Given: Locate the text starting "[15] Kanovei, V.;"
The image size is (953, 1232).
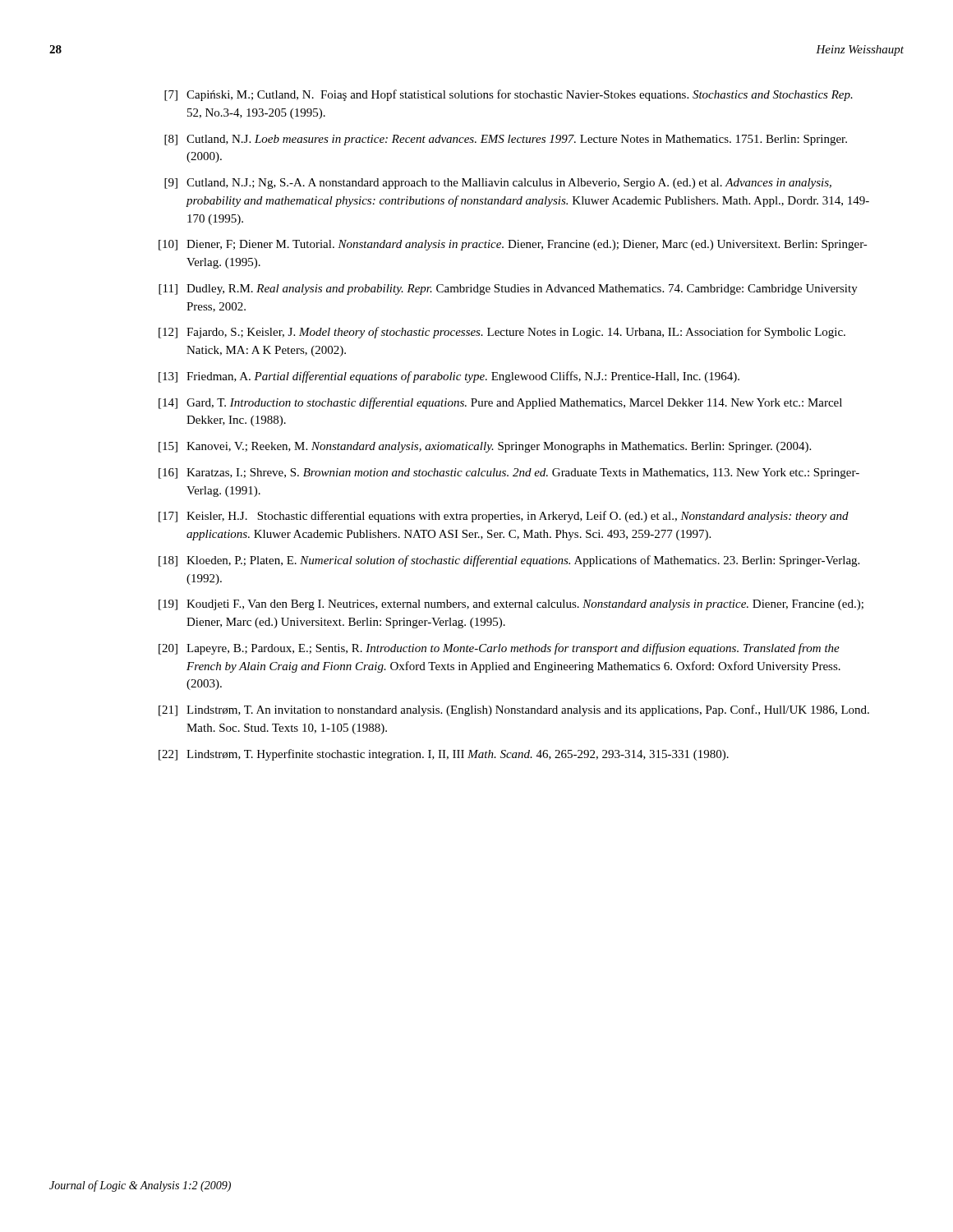Looking at the screenshot, I should pyautogui.click(x=507, y=447).
